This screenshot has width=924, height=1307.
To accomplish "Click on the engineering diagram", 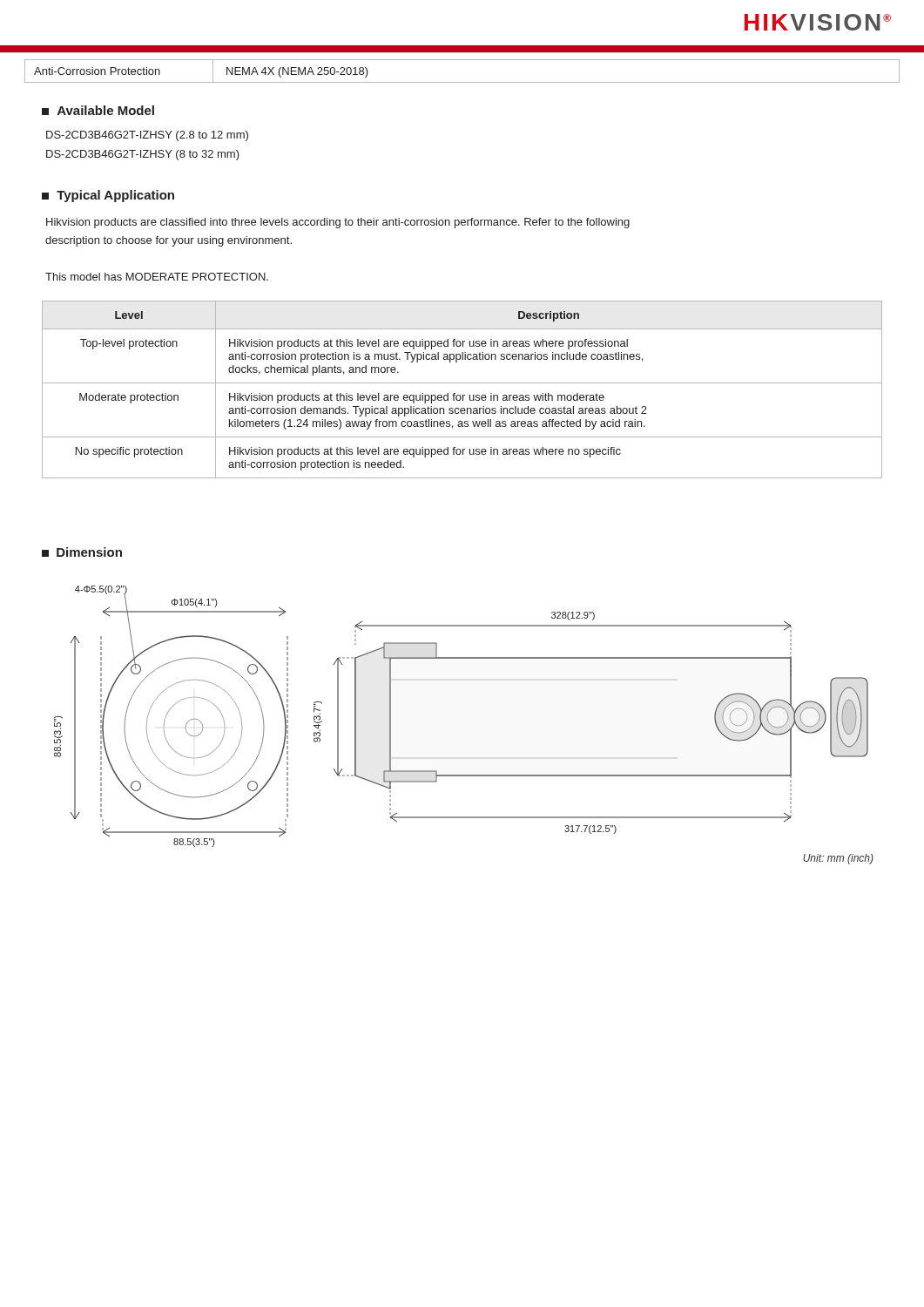I will (462, 723).
